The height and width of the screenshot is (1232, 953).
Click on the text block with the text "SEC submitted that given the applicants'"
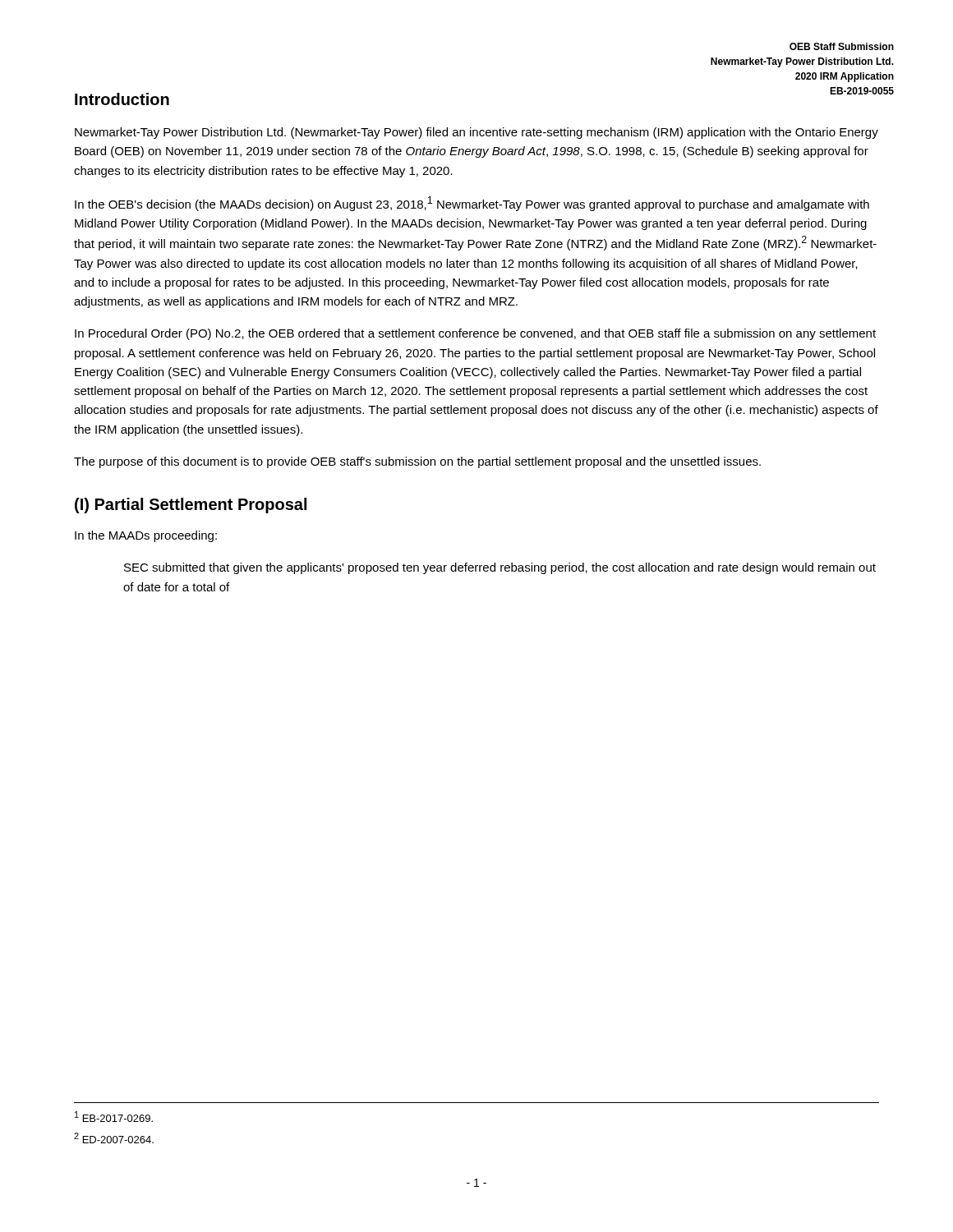point(501,577)
